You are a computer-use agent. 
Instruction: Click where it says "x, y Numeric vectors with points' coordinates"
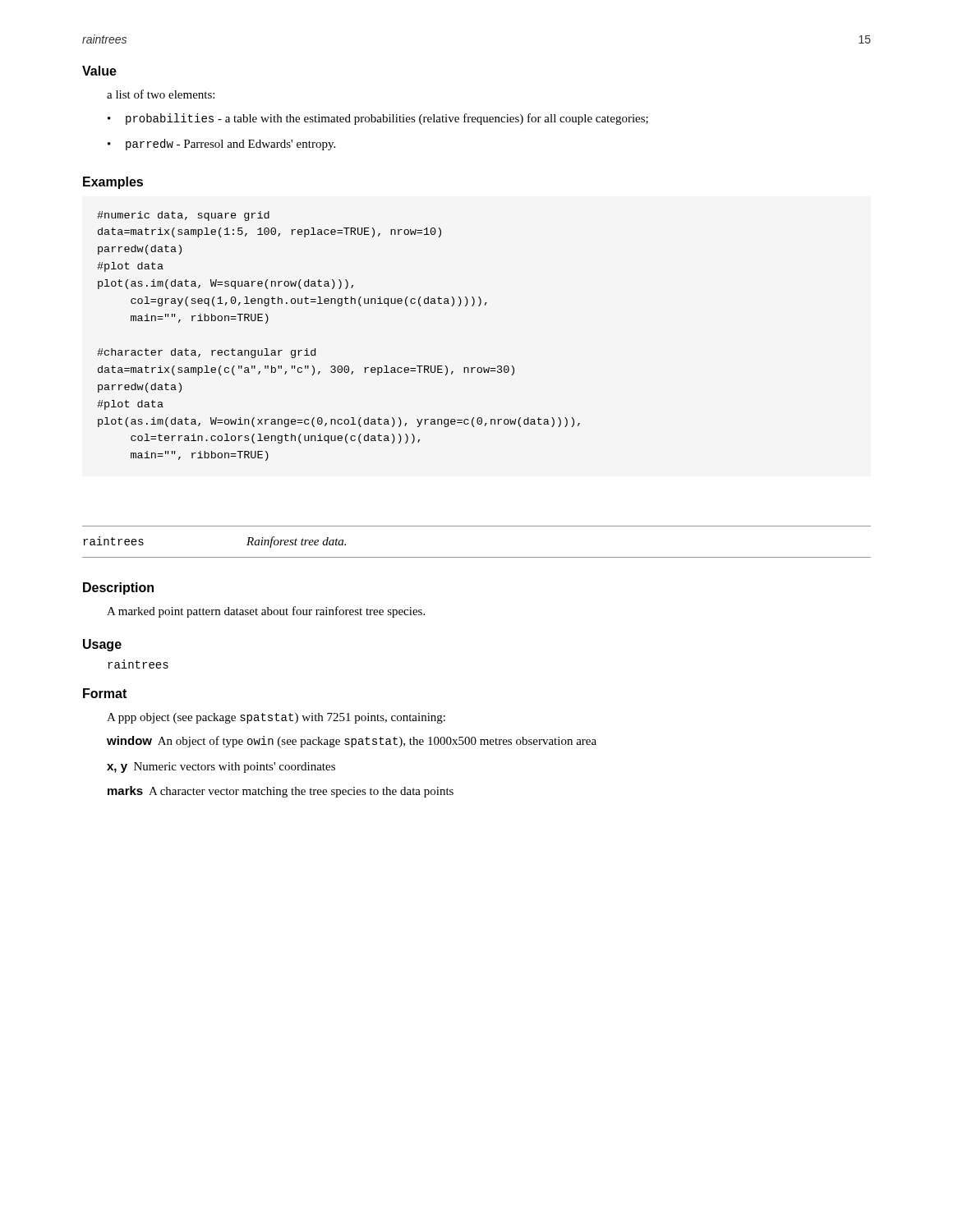click(x=221, y=766)
